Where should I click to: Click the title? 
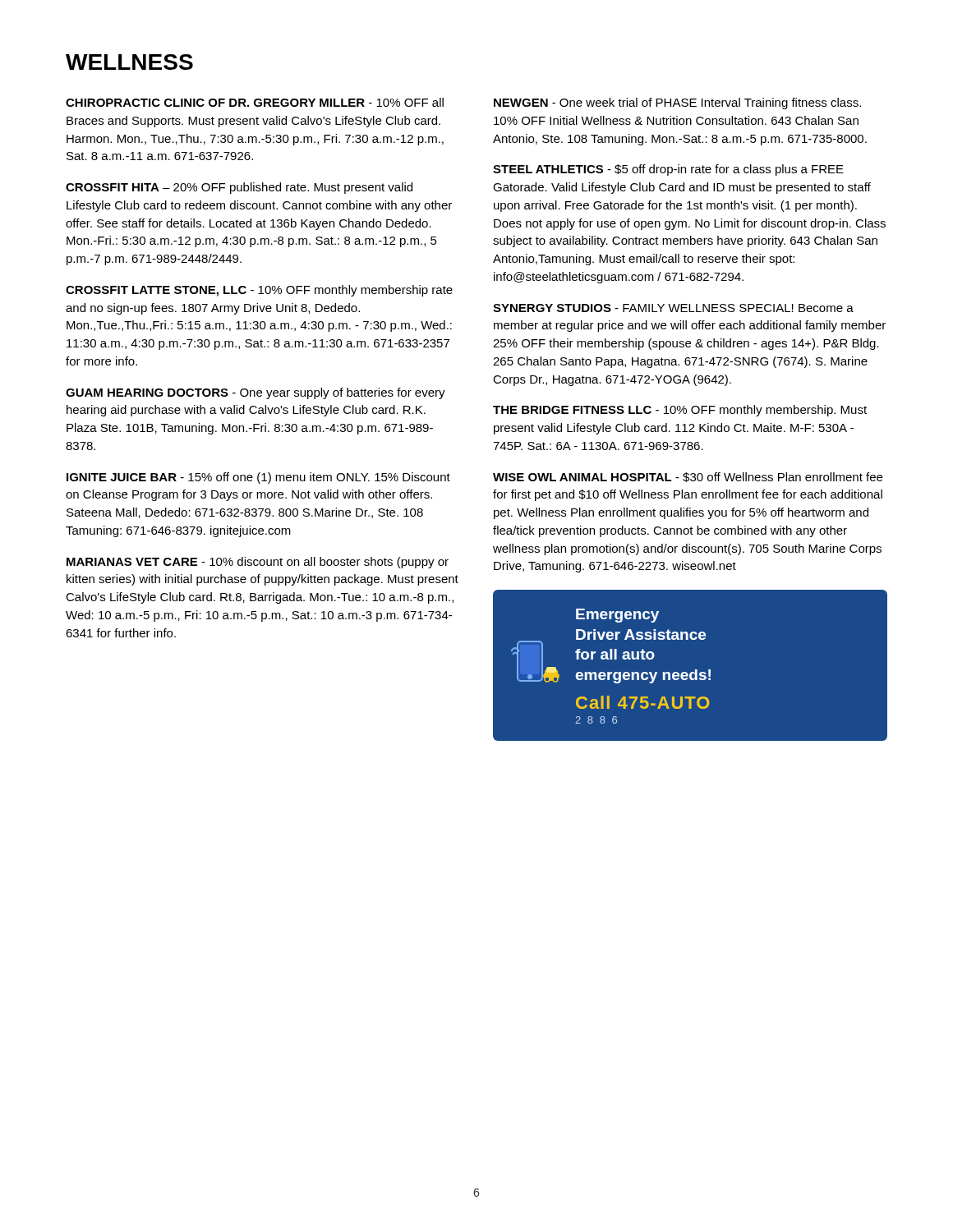coord(130,62)
